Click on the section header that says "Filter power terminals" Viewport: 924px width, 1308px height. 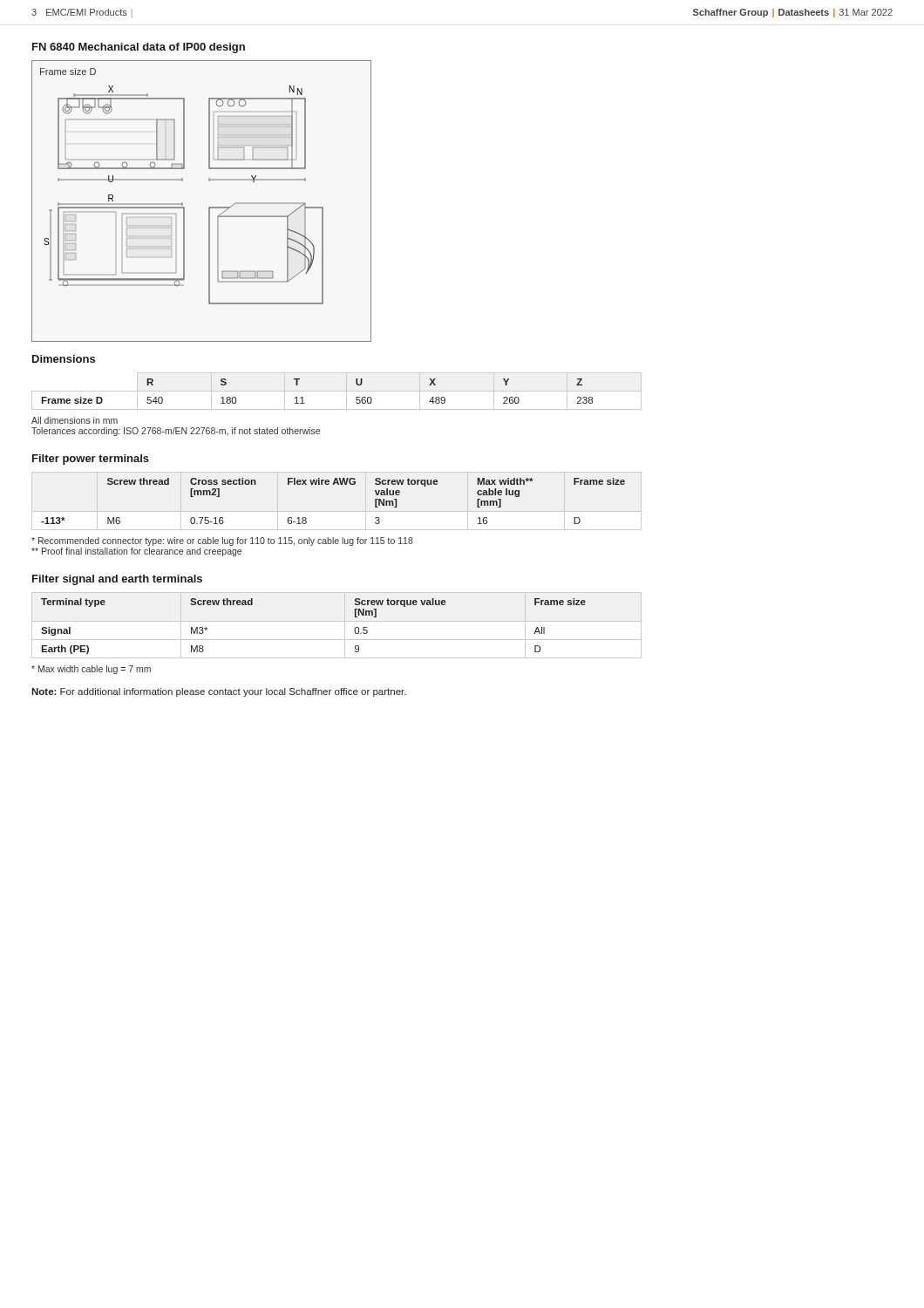coord(90,458)
